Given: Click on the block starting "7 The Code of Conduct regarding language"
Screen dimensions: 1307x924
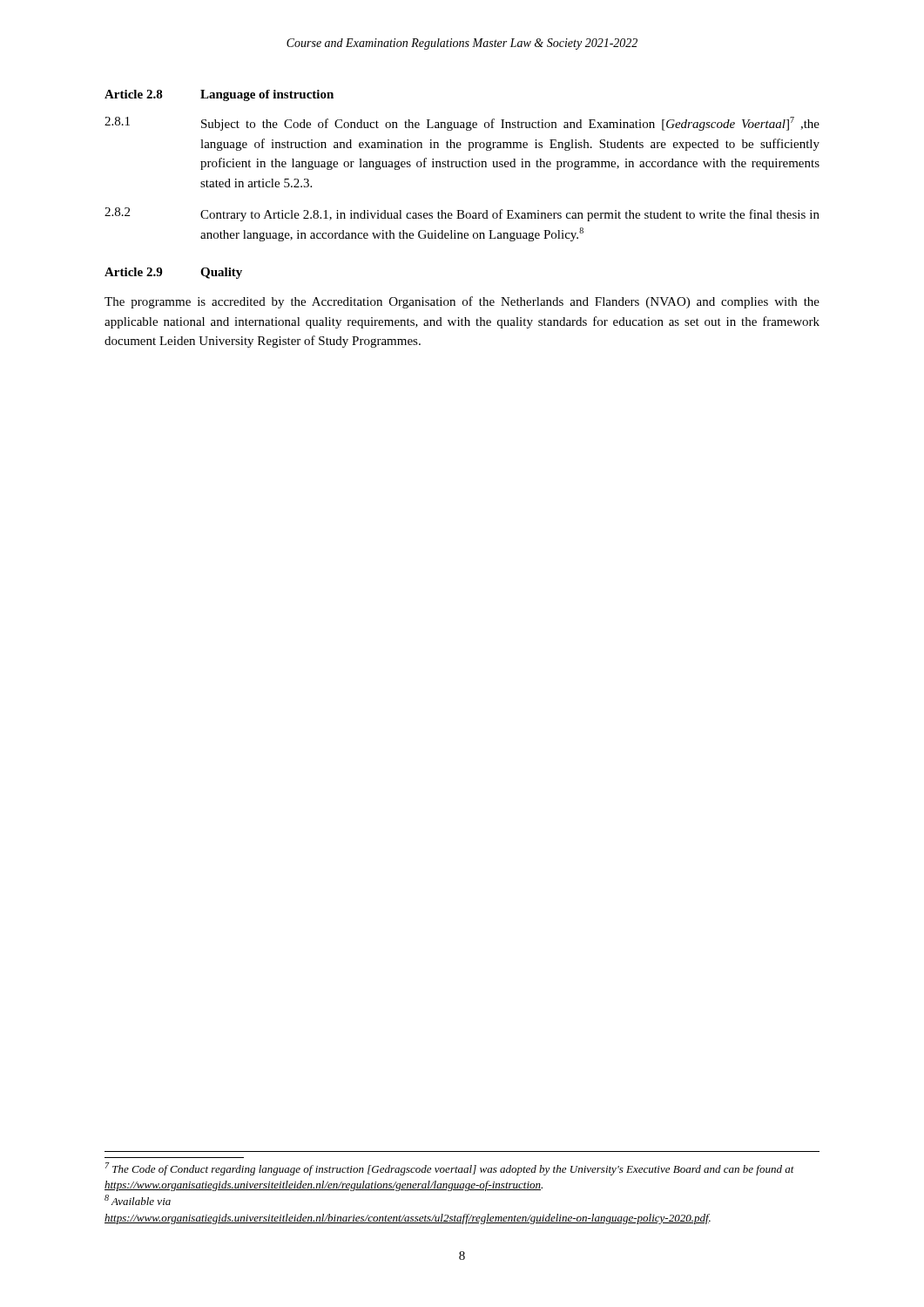Looking at the screenshot, I should coord(449,1193).
